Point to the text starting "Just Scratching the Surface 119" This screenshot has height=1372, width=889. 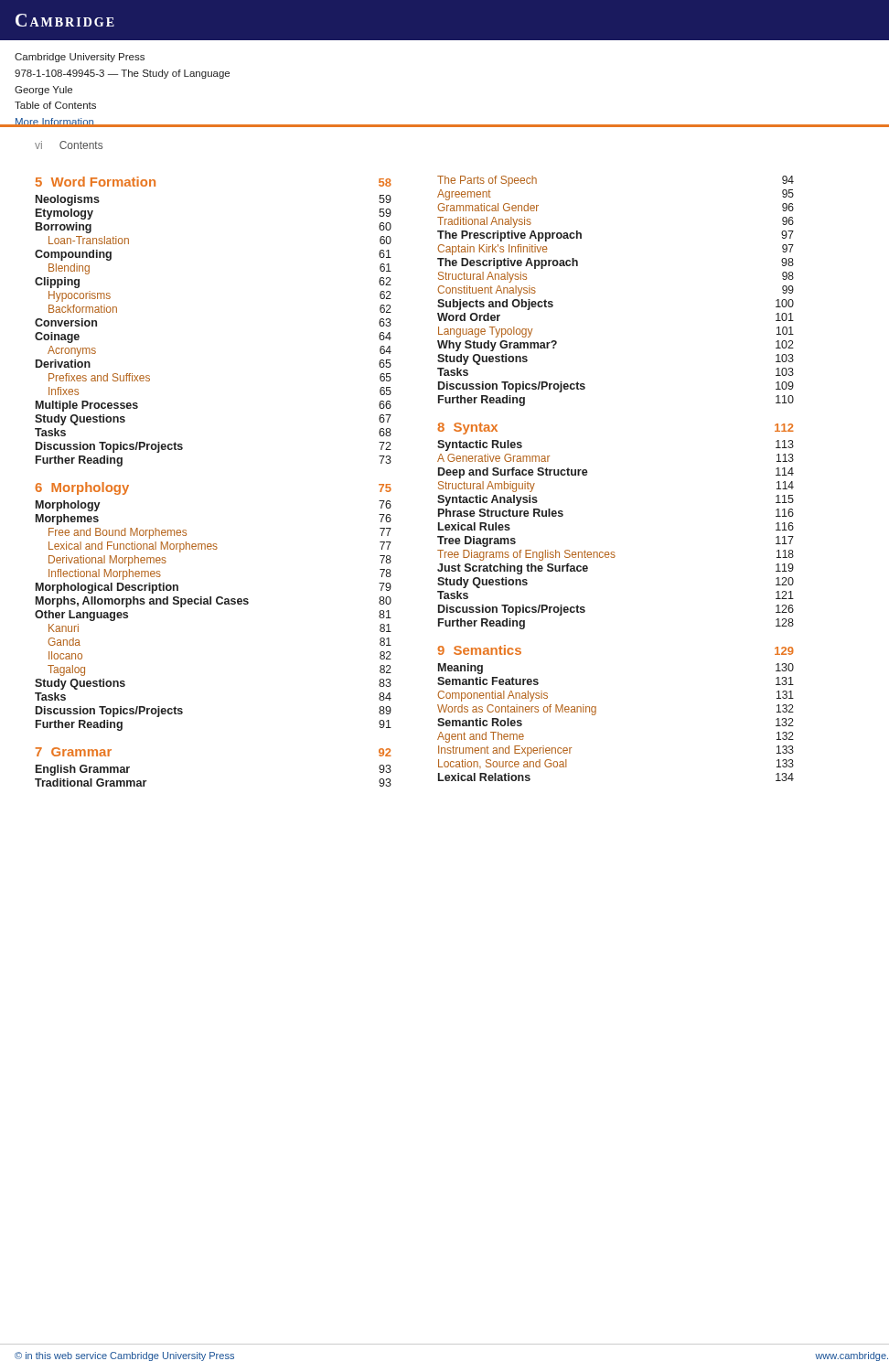(x=616, y=568)
